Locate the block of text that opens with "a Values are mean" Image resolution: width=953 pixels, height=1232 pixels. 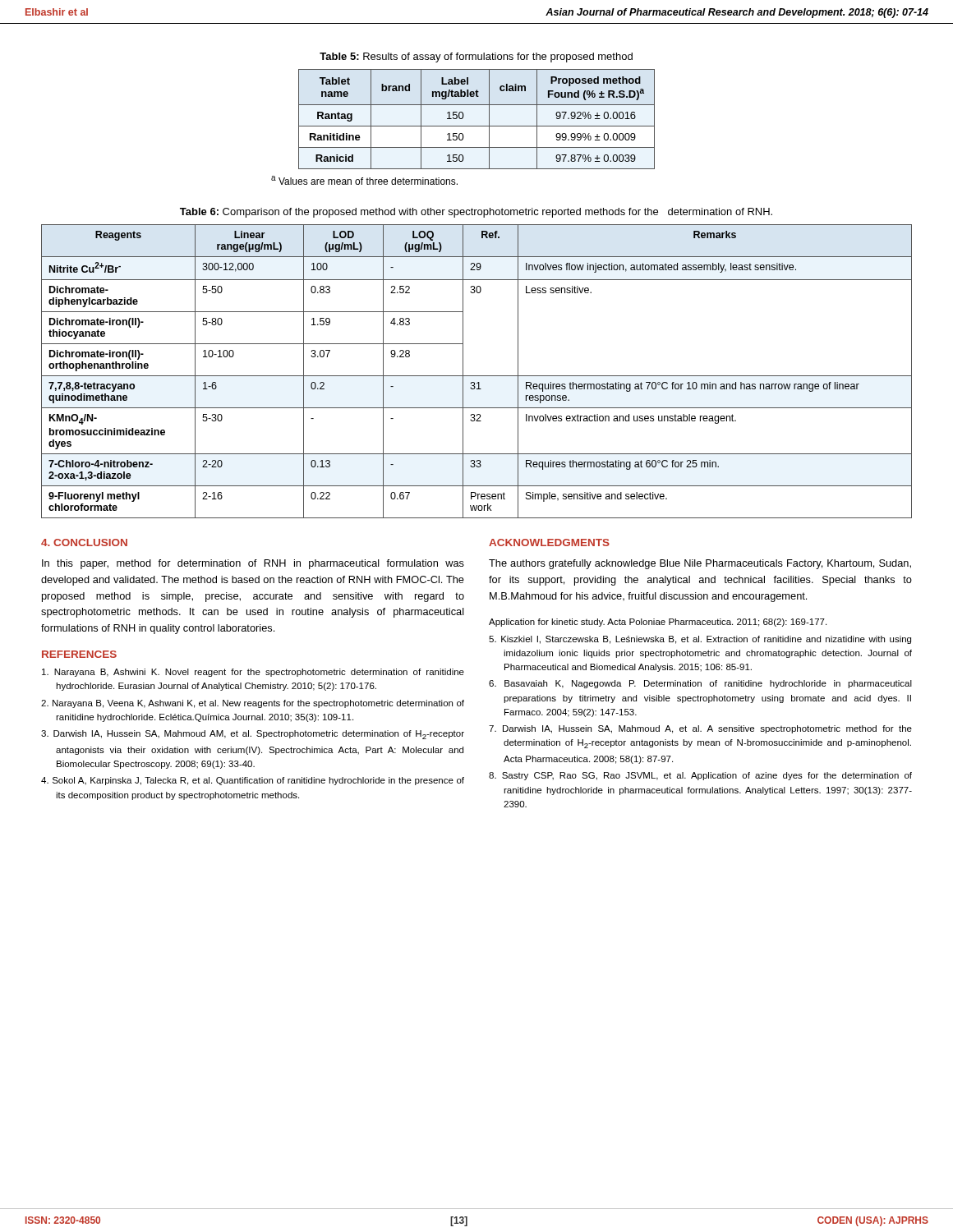point(365,181)
